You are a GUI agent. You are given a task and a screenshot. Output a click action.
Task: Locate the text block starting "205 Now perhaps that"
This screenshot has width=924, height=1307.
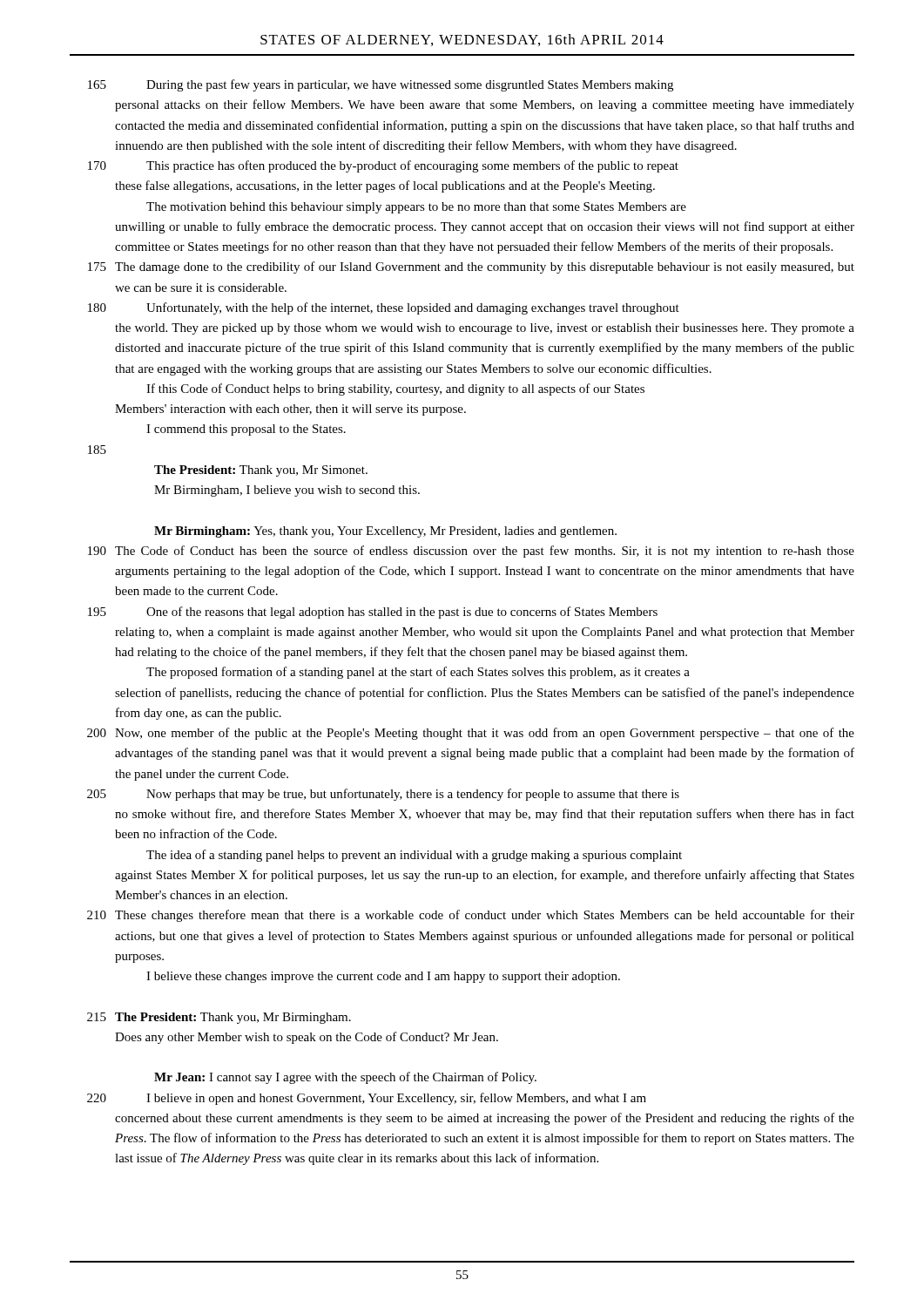point(462,814)
